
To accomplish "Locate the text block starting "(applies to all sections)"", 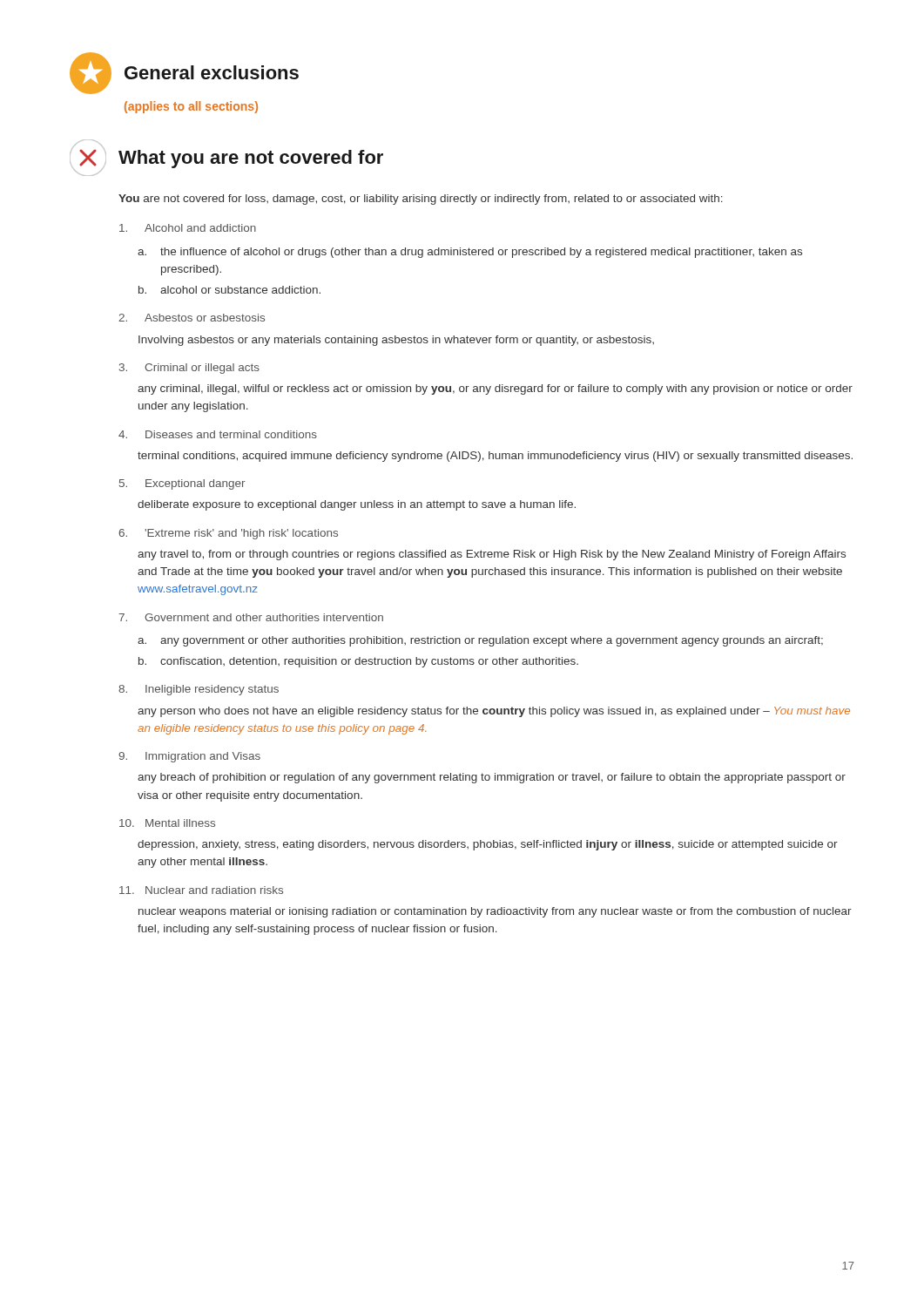I will [191, 106].
